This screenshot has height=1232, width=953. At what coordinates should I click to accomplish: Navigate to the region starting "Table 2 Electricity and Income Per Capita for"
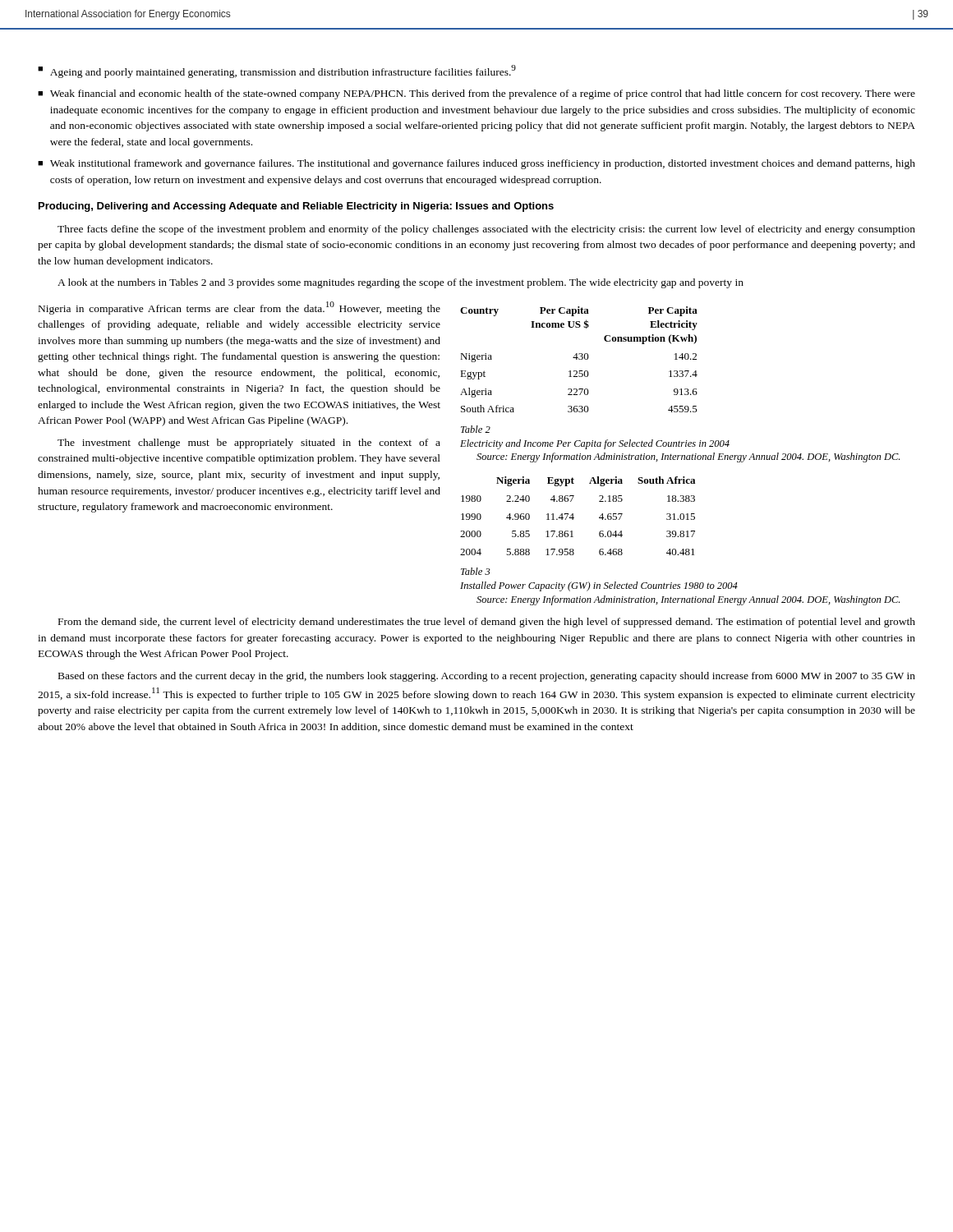(688, 444)
